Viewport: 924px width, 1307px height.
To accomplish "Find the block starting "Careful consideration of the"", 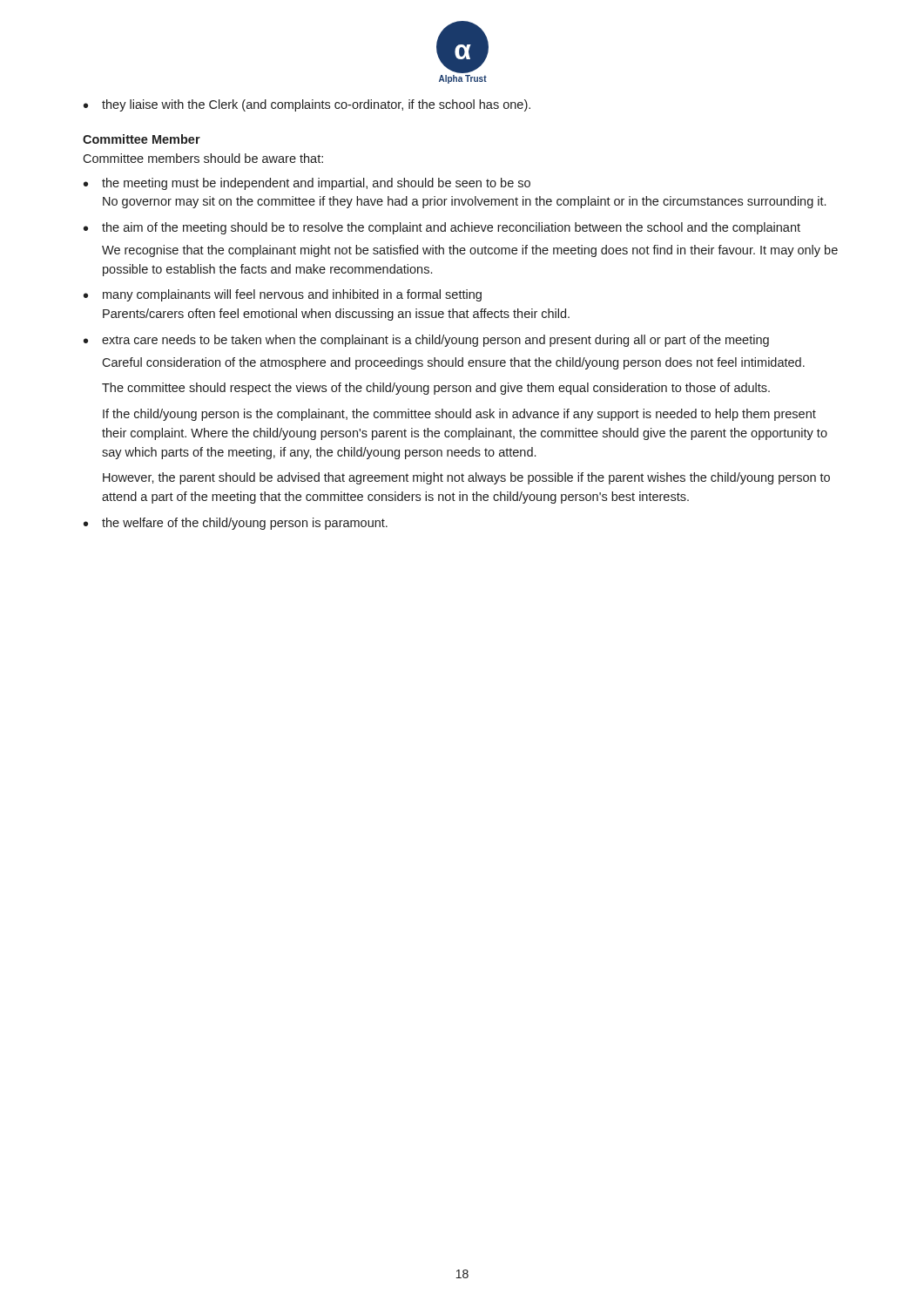I will coord(454,362).
